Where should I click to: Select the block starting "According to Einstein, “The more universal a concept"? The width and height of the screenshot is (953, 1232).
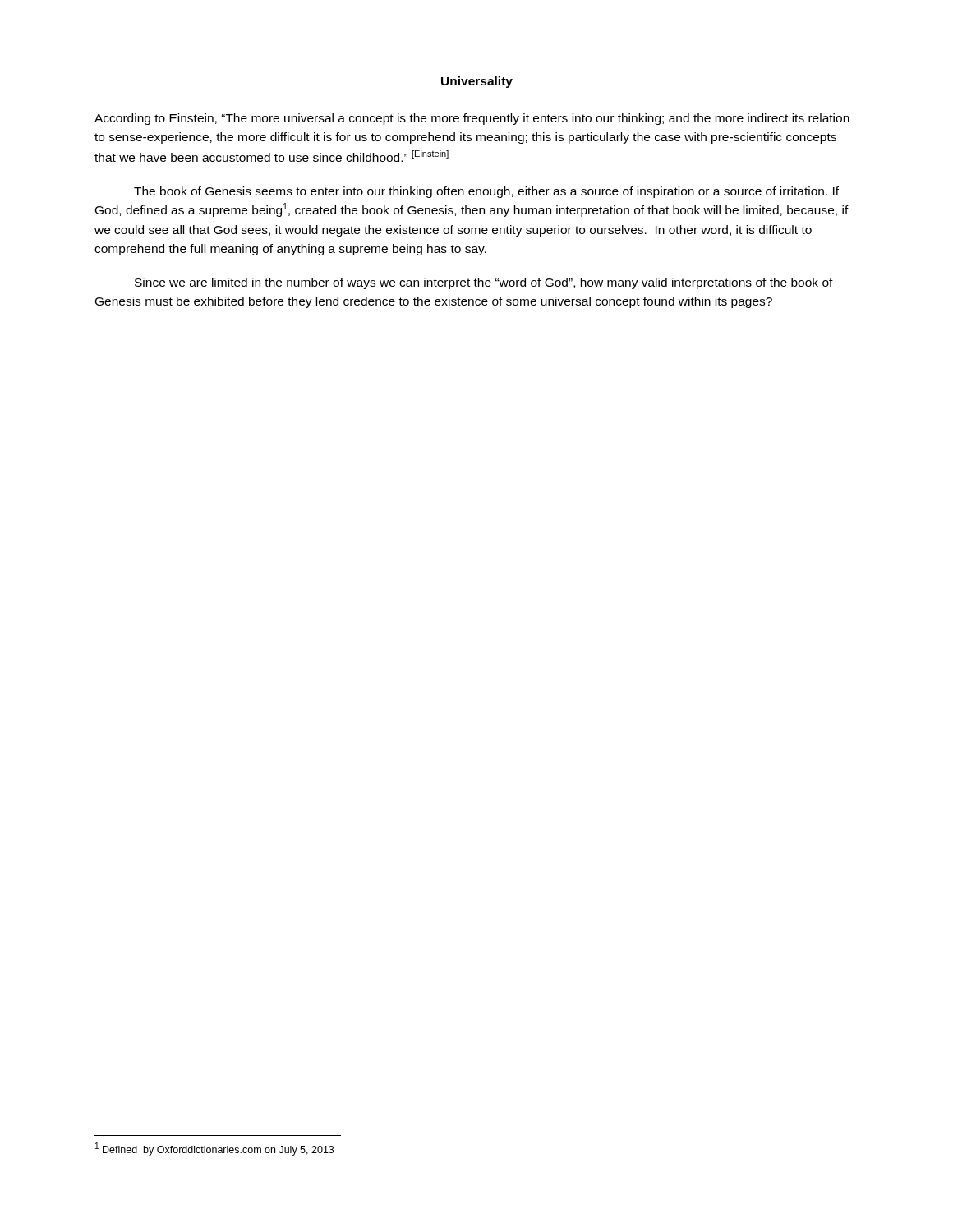(x=472, y=137)
